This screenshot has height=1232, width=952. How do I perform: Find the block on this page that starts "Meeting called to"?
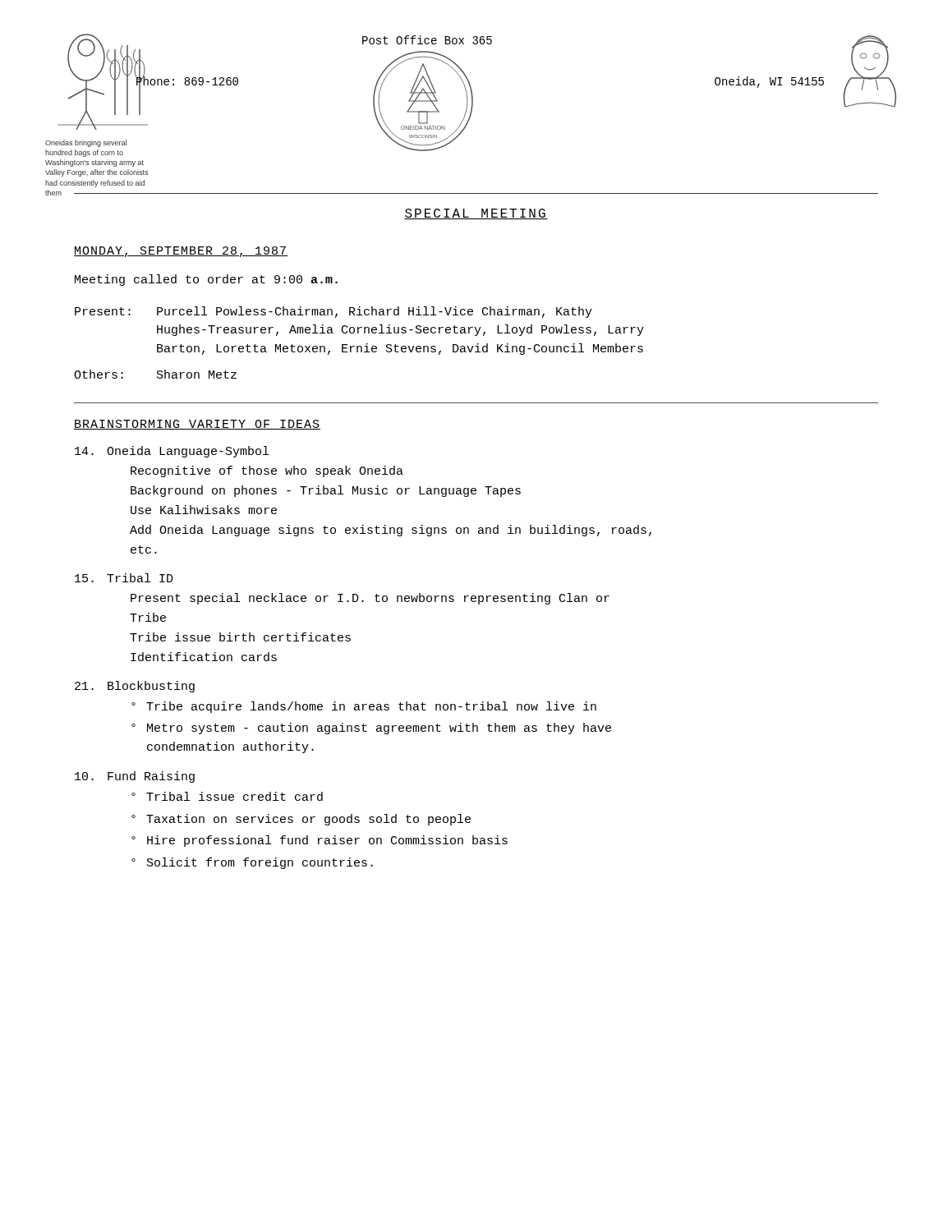click(x=207, y=280)
